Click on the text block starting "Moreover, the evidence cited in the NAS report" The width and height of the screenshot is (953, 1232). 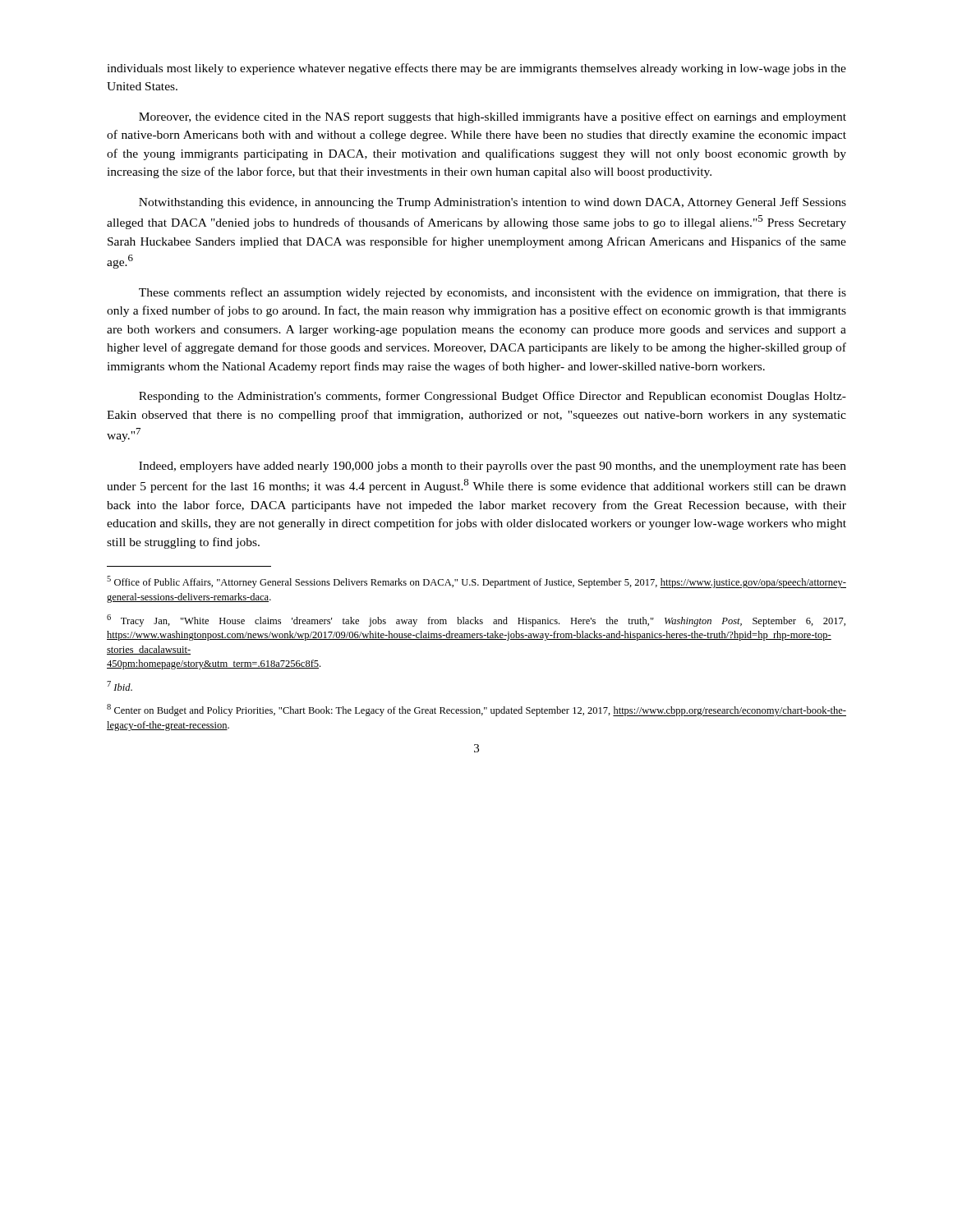click(x=476, y=144)
